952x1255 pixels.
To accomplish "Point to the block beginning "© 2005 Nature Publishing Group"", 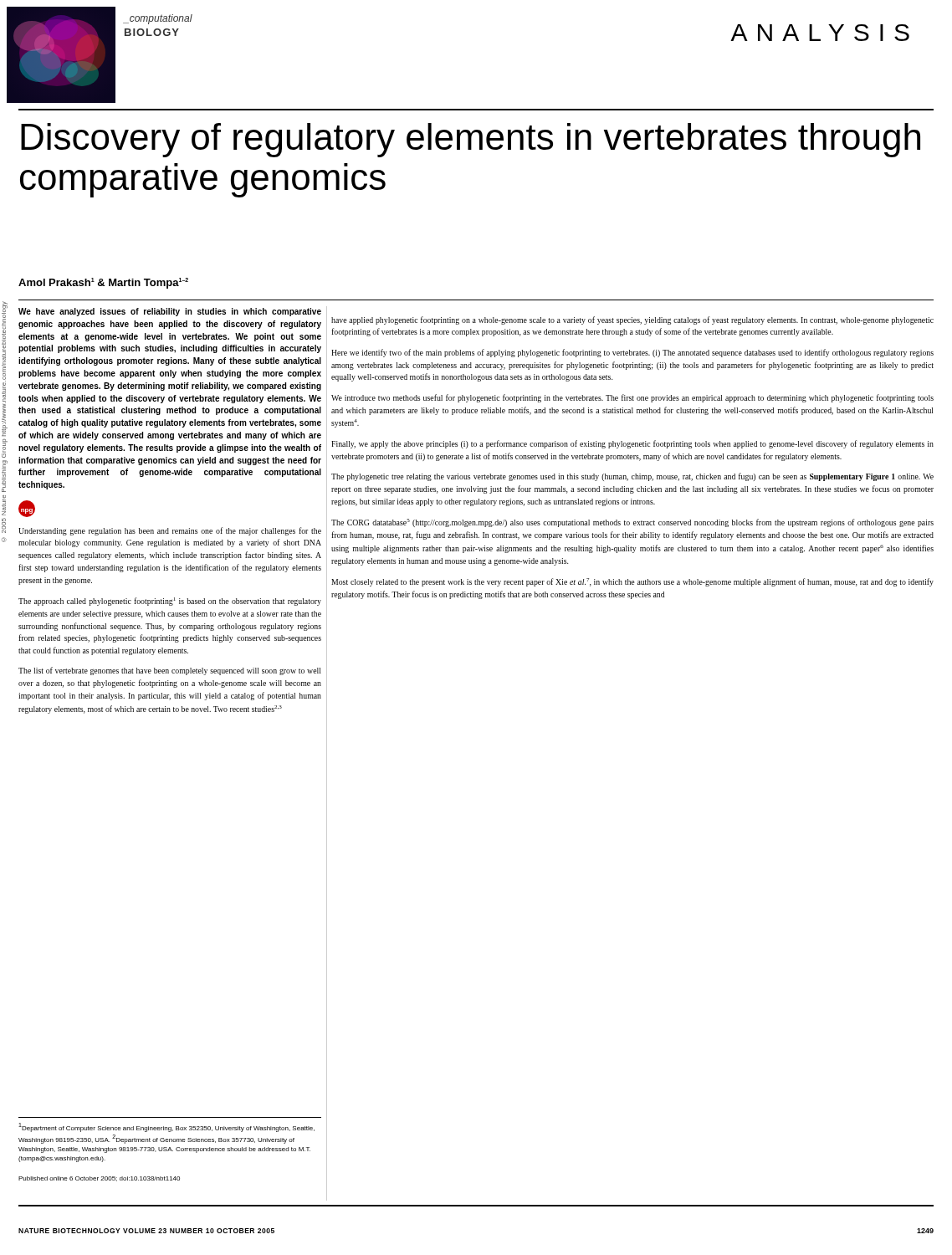I will tap(4, 423).
